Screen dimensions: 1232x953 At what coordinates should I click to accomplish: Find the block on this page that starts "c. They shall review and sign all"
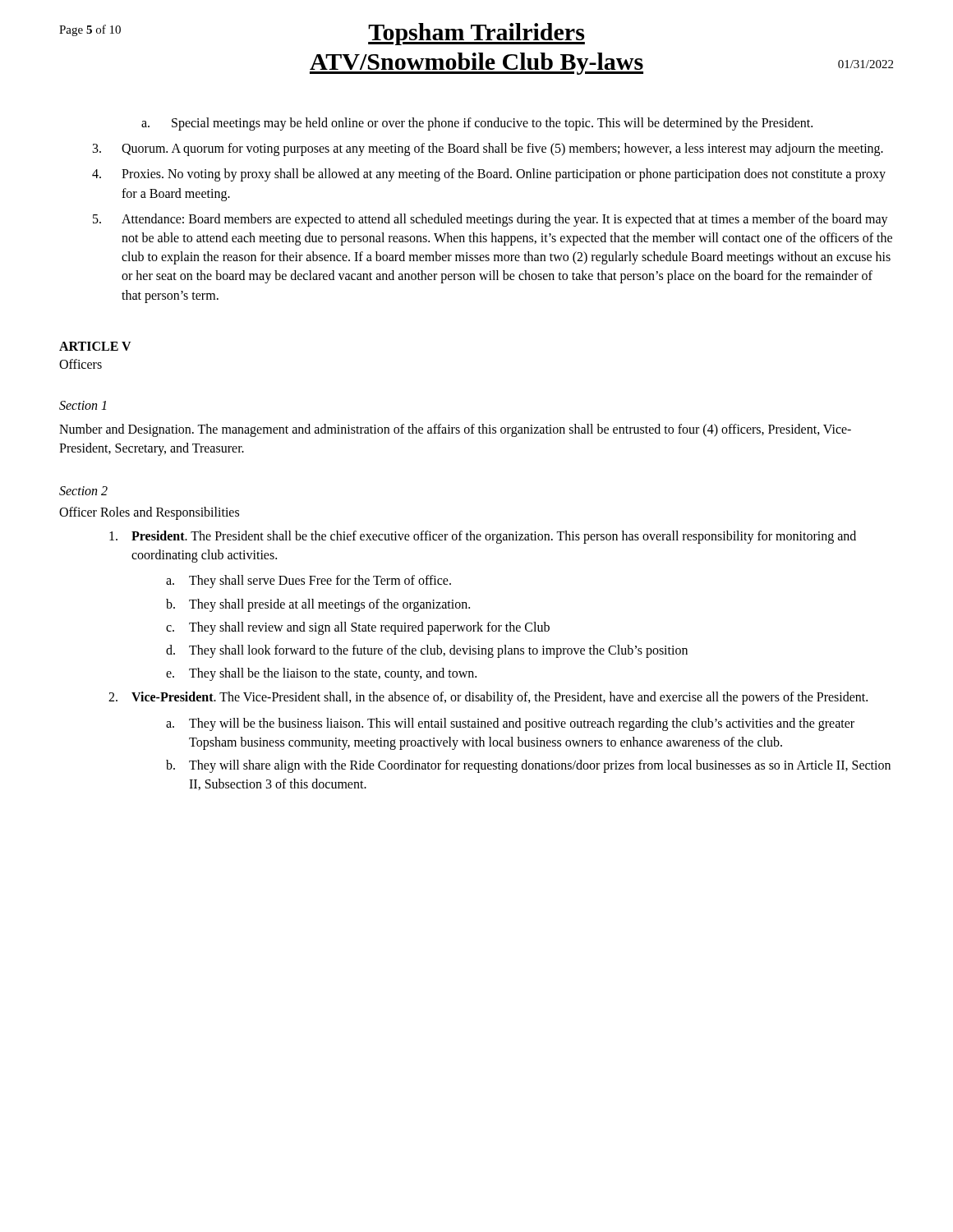[358, 627]
